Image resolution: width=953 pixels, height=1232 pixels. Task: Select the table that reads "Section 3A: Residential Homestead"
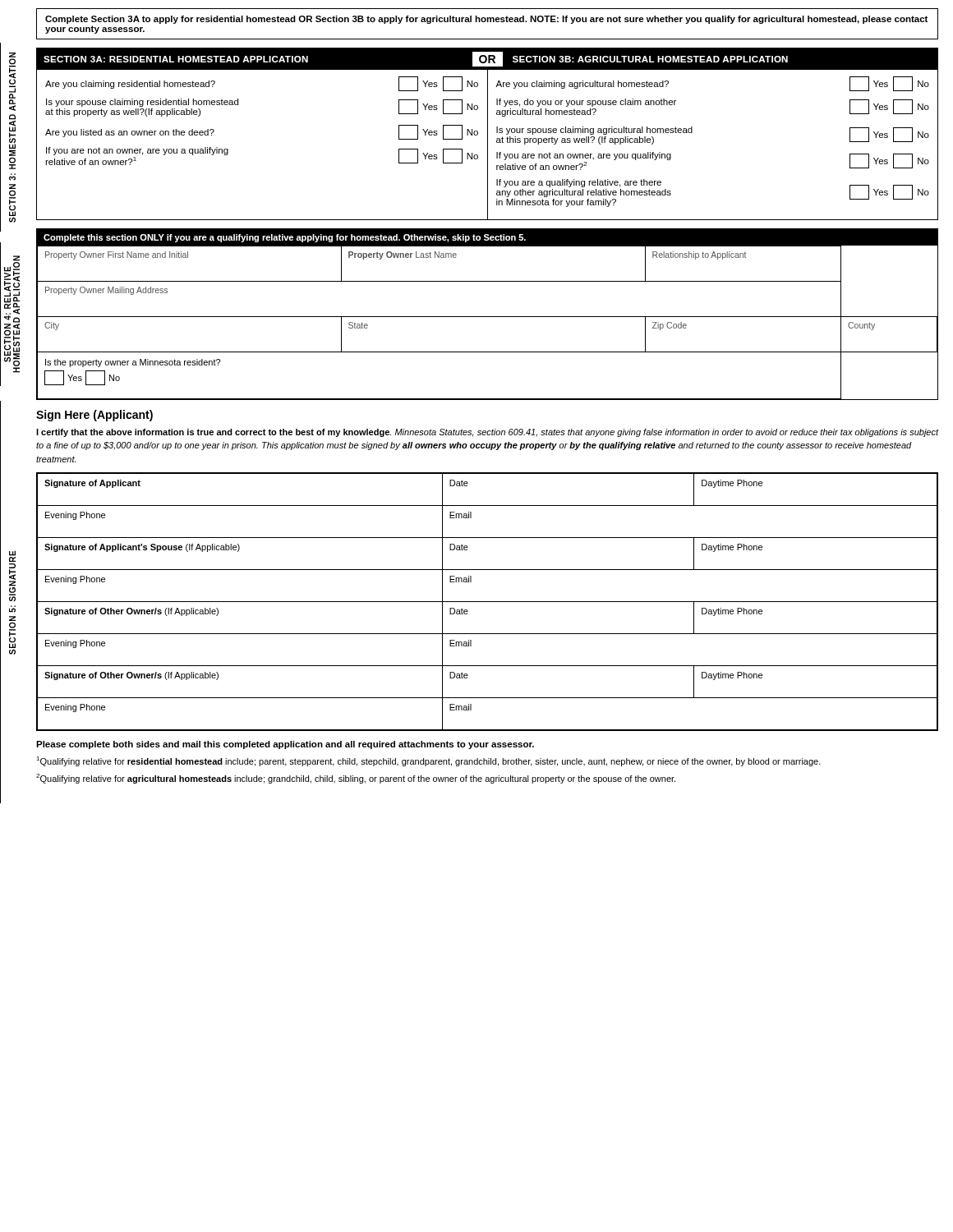(487, 134)
